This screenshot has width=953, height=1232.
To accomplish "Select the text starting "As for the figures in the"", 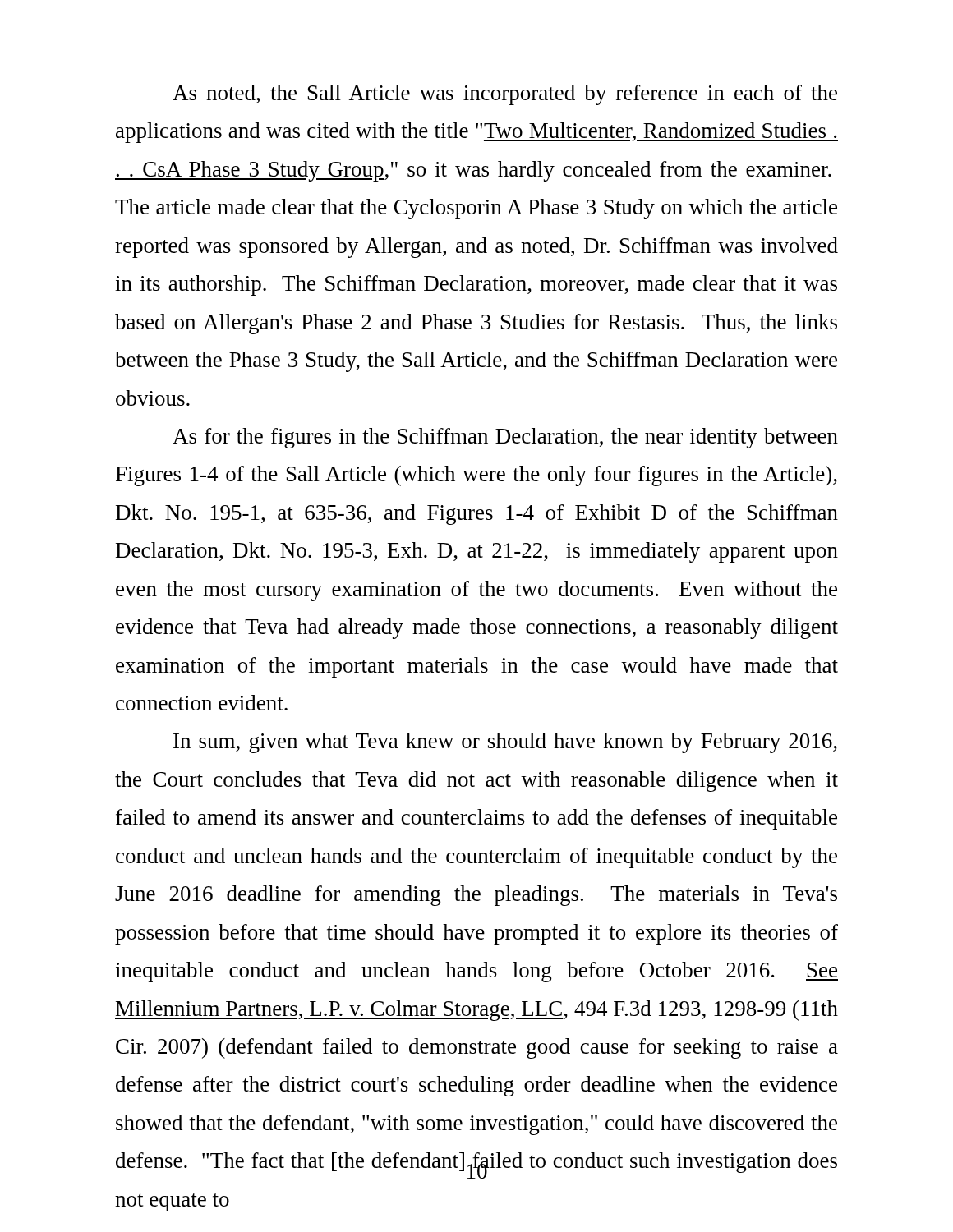I will click(x=505, y=438).
